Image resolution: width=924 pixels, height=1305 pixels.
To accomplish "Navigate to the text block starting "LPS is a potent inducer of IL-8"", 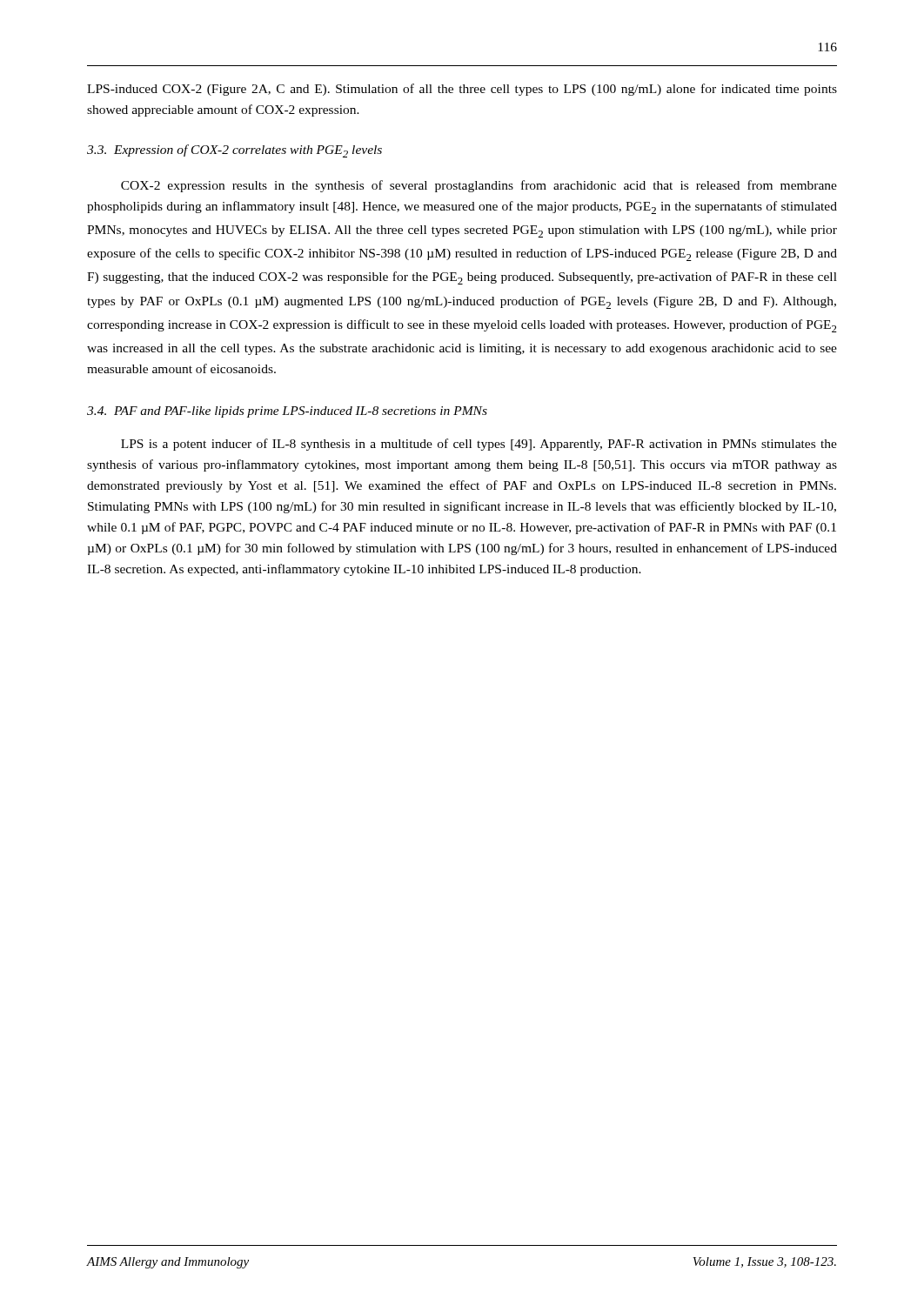I will tap(462, 506).
